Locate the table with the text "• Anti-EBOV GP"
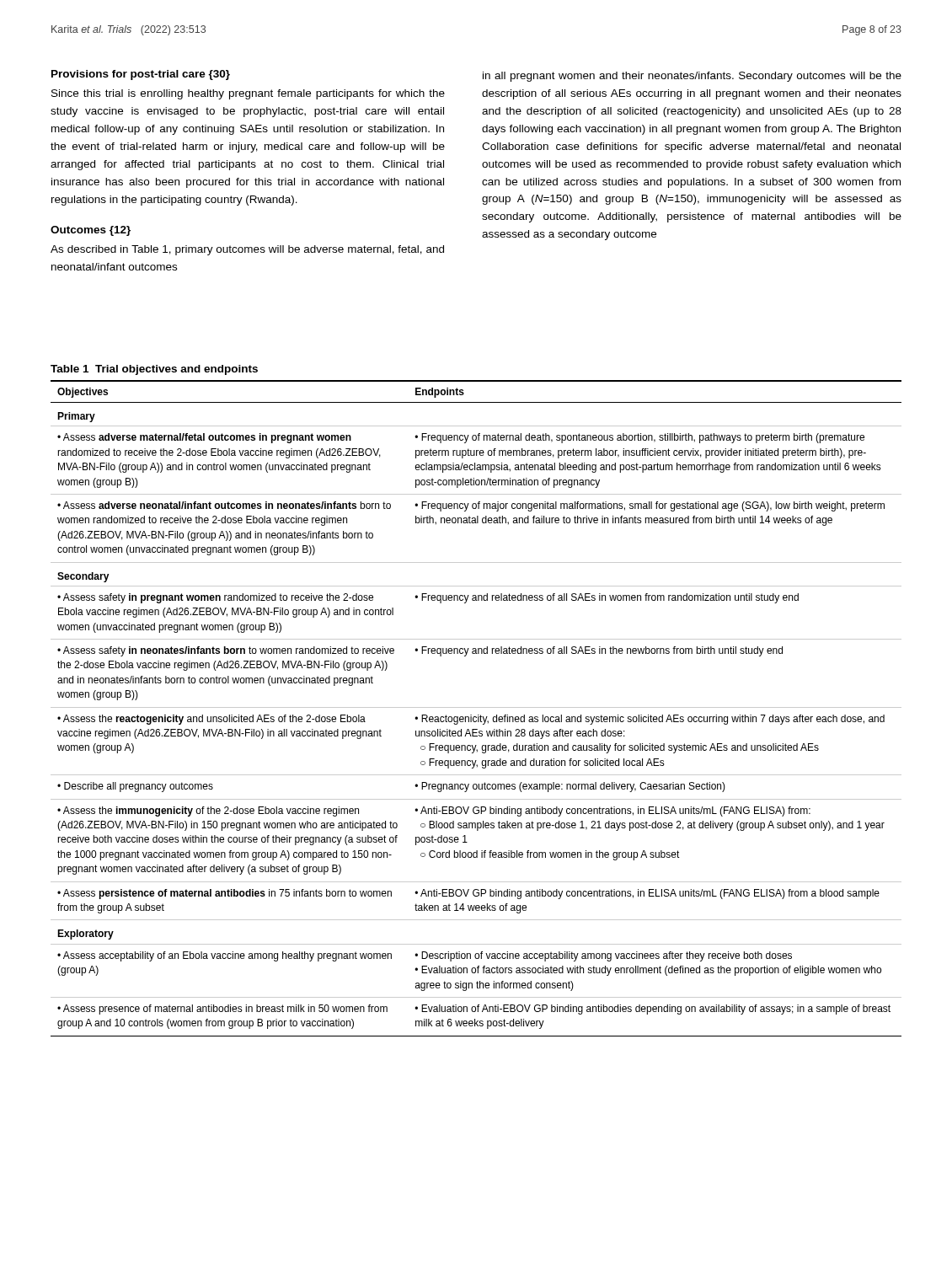 [x=476, y=708]
